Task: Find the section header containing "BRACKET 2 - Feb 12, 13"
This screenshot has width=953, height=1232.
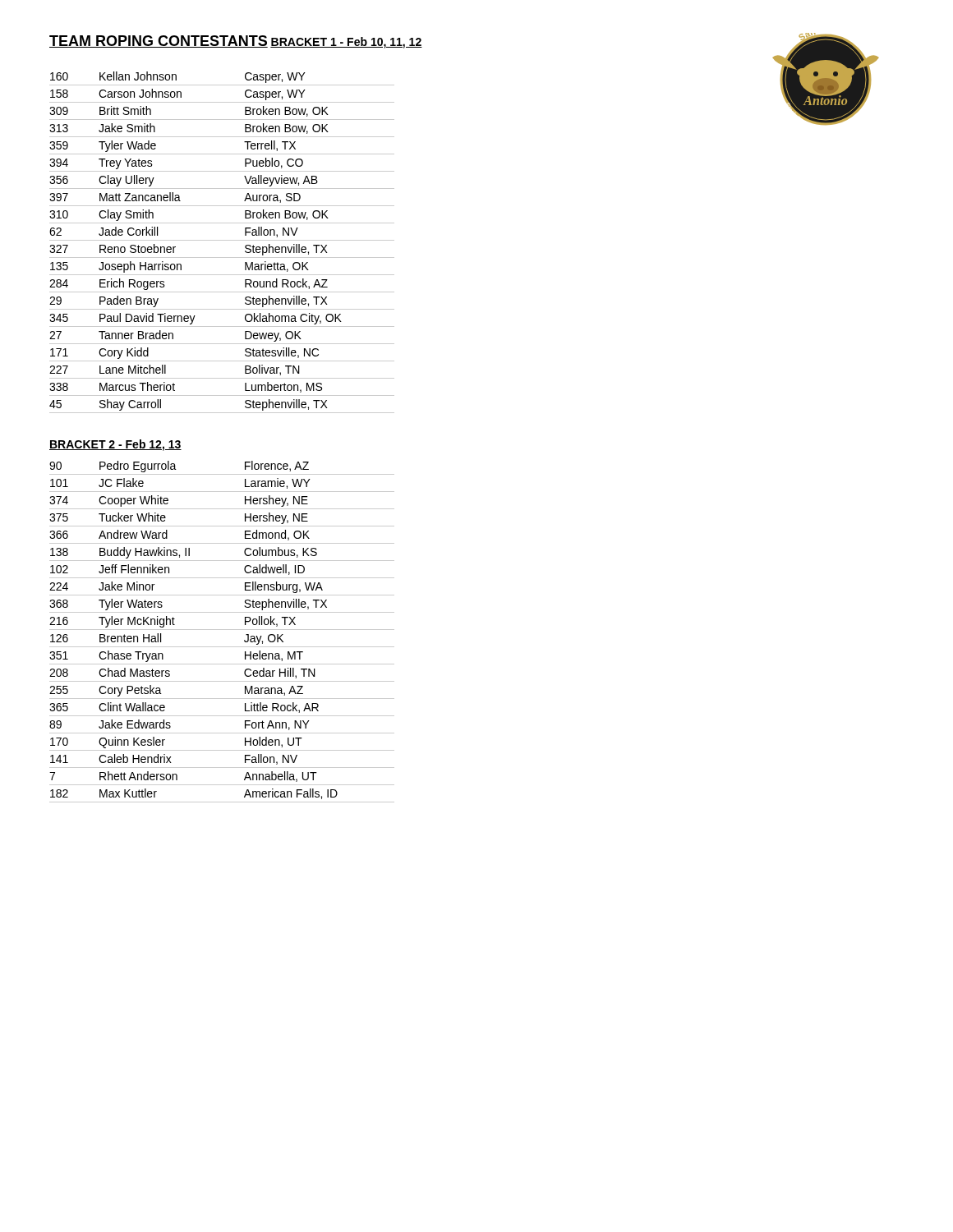Action: pyautogui.click(x=115, y=444)
